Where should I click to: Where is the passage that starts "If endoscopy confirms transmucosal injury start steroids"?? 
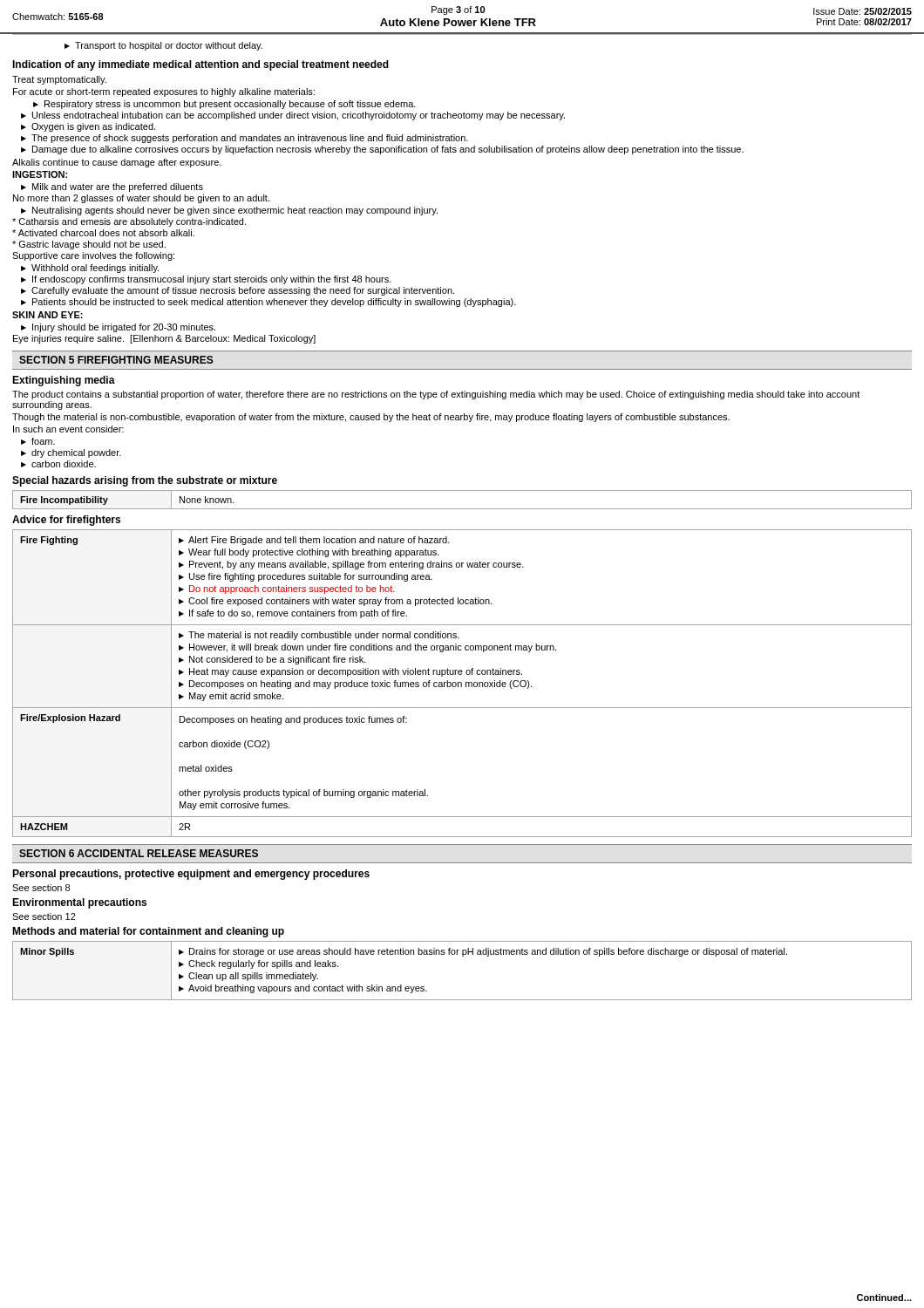click(x=212, y=279)
